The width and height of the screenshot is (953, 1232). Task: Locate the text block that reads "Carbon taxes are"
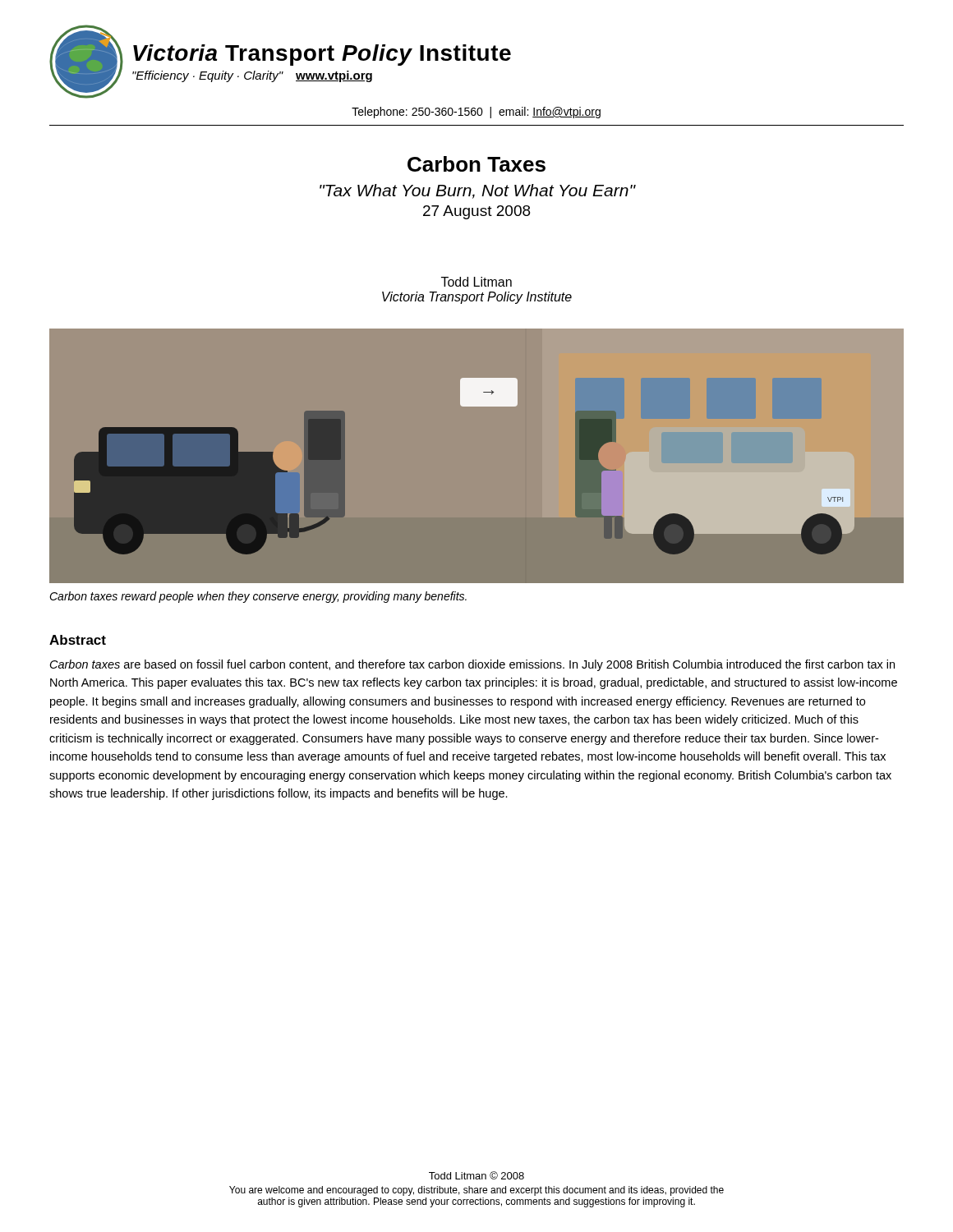tap(473, 729)
